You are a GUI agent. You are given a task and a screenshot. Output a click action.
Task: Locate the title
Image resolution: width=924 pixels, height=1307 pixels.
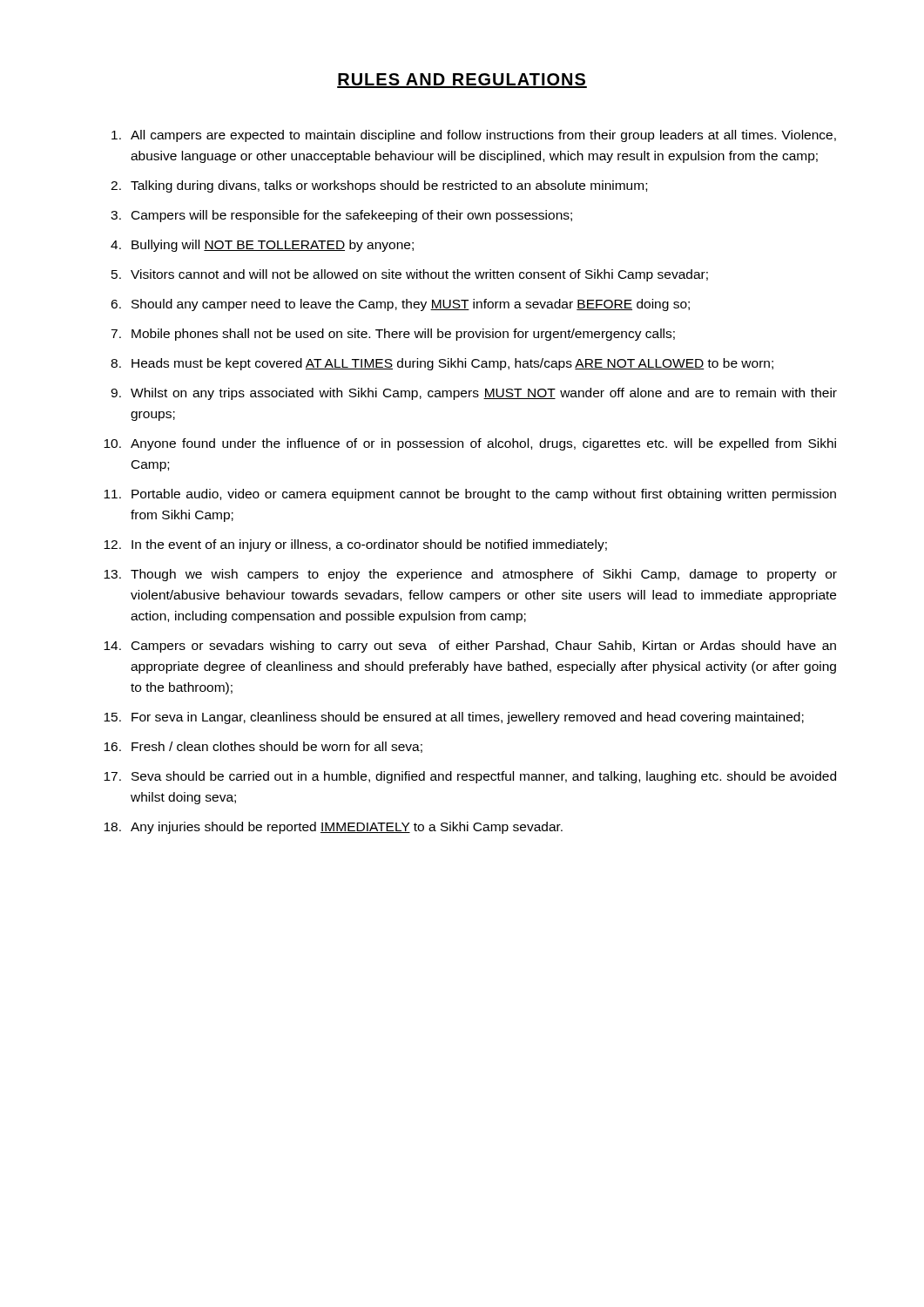pyautogui.click(x=462, y=79)
